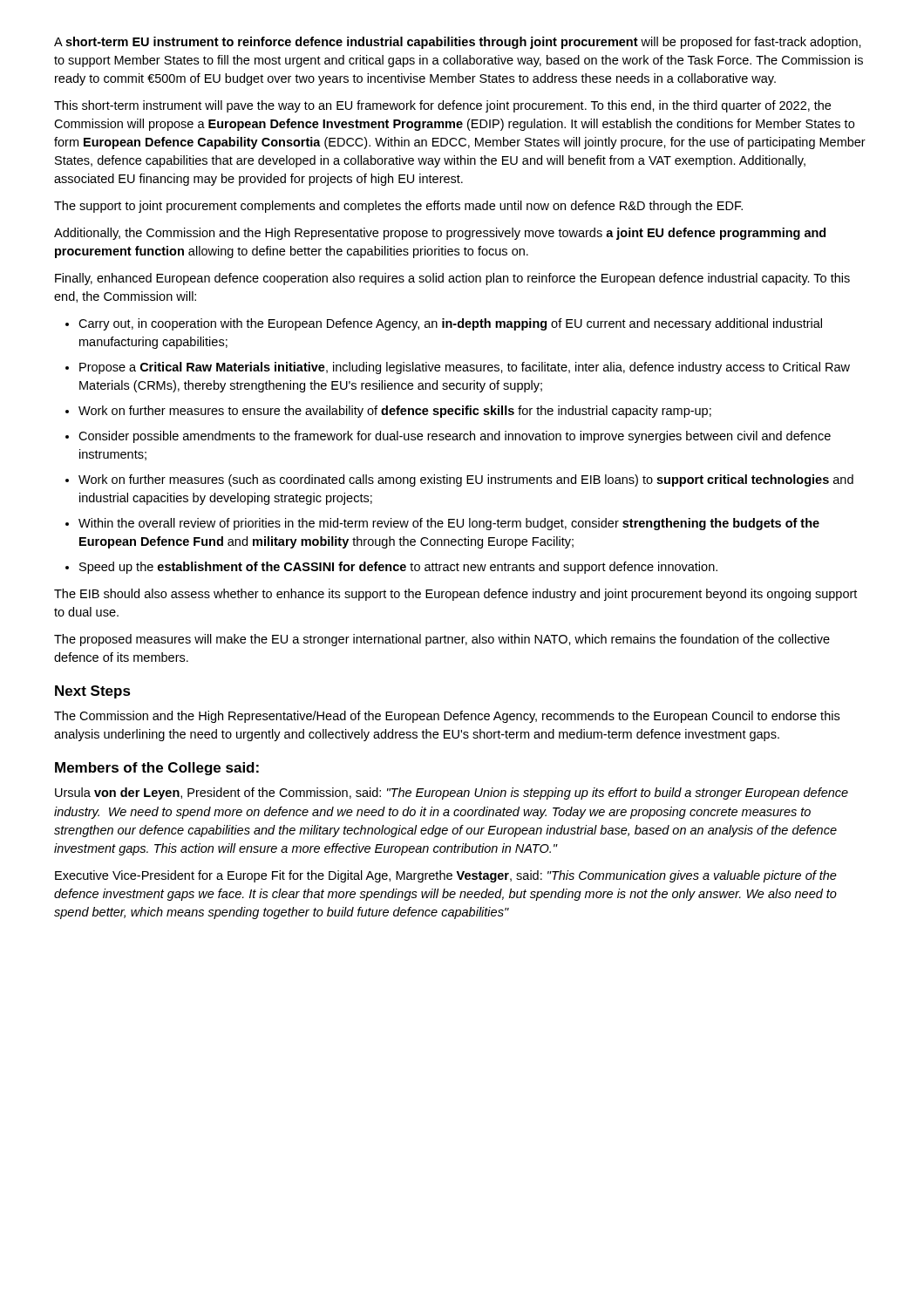Find the block on this page that starts "This short-term instrument will pave the way to"
Screen dimensions: 1308x924
462,143
